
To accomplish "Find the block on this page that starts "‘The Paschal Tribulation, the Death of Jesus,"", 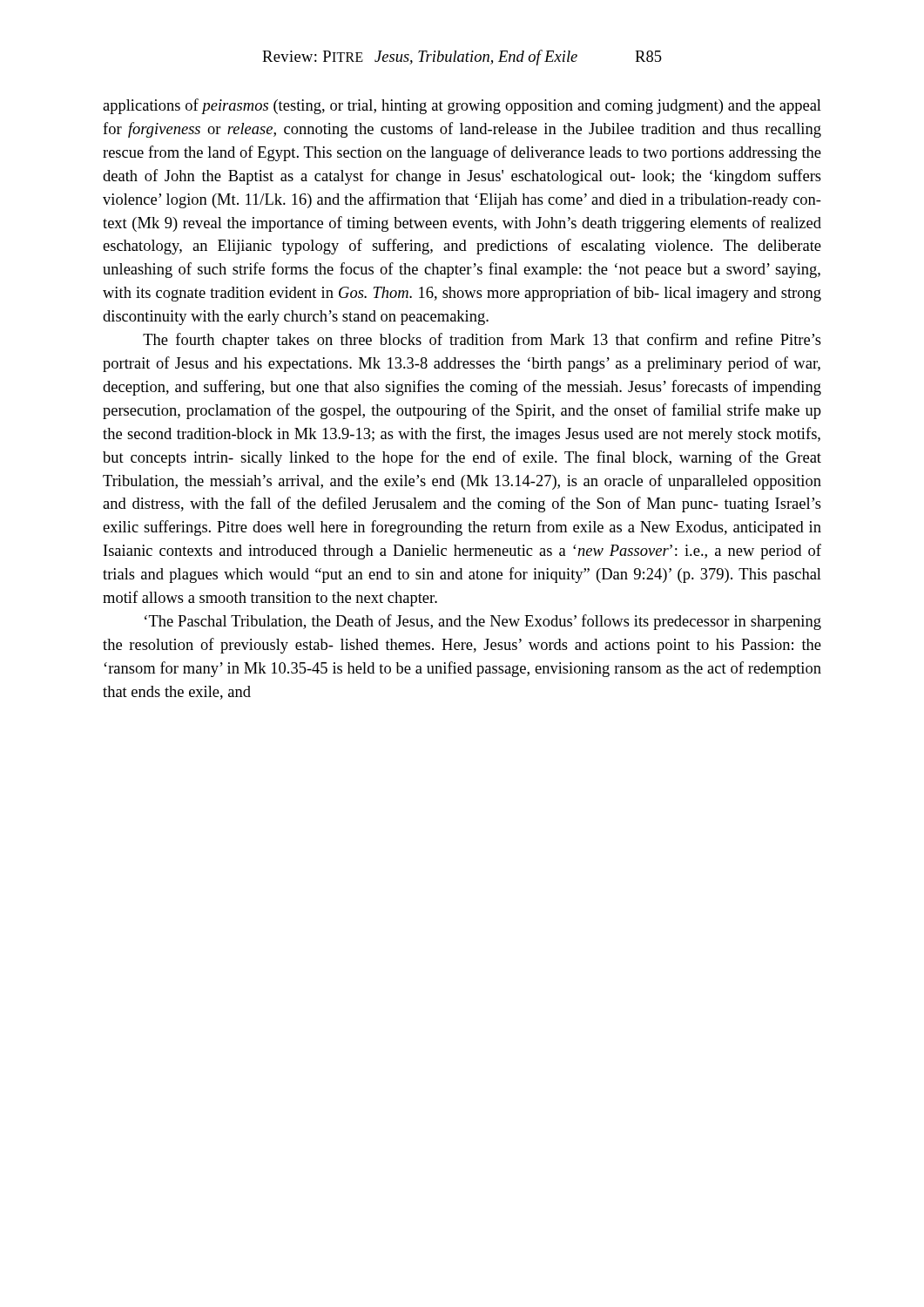I will (x=462, y=657).
